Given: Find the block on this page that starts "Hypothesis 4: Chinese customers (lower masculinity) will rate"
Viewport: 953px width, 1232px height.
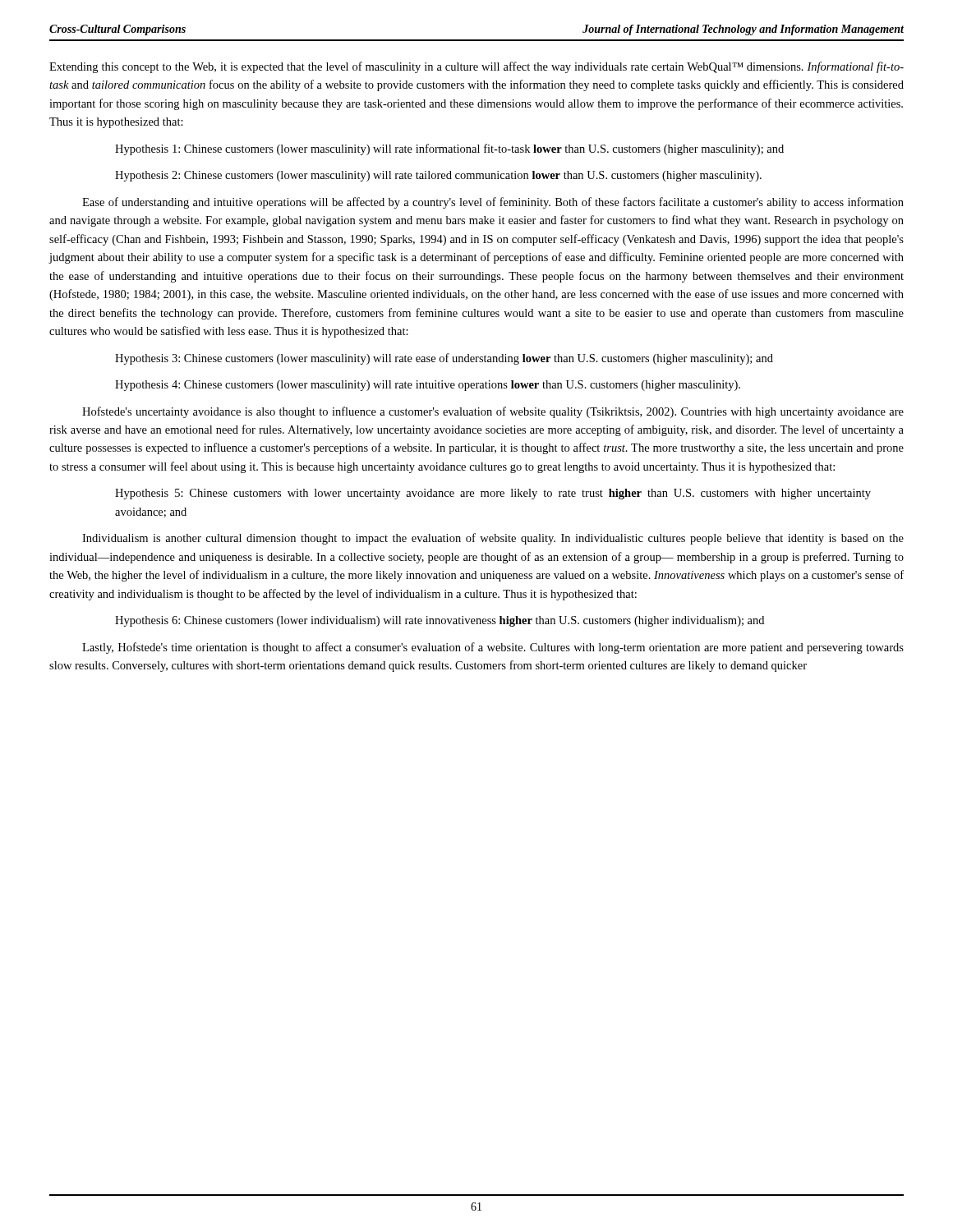Looking at the screenshot, I should point(428,384).
